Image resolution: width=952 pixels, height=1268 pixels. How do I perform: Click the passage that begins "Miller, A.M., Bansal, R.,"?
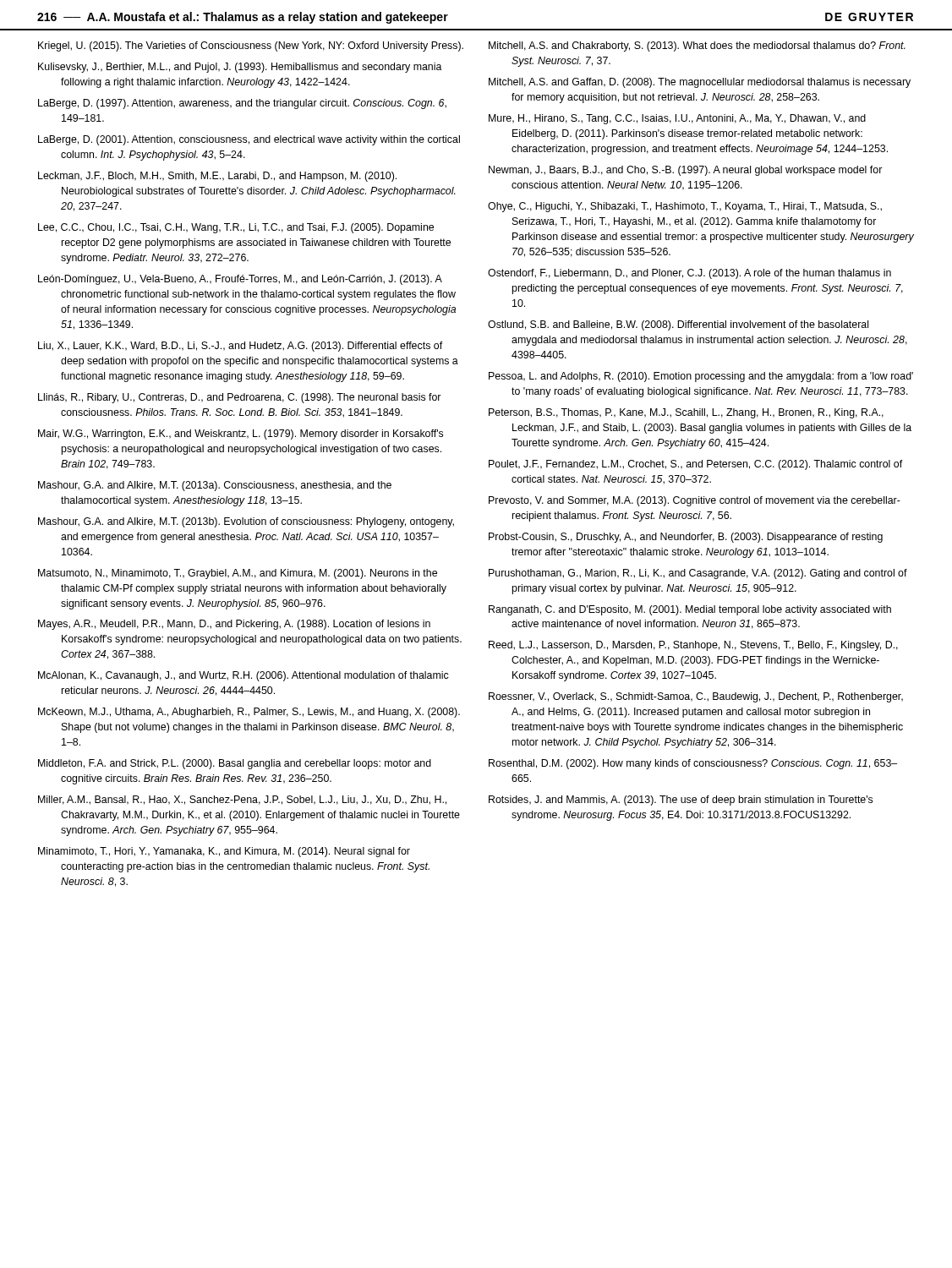click(249, 815)
